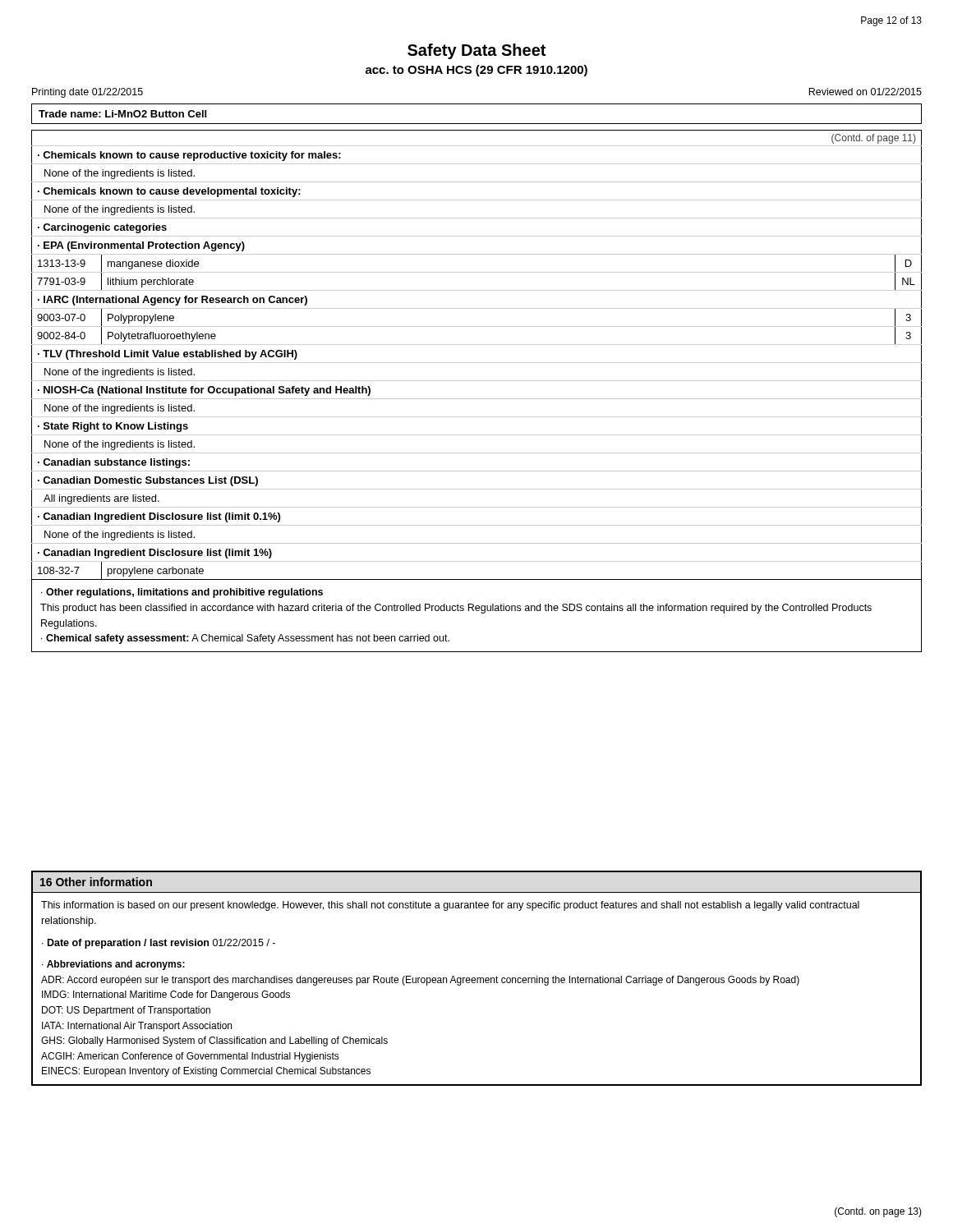Select the table

pos(476,391)
